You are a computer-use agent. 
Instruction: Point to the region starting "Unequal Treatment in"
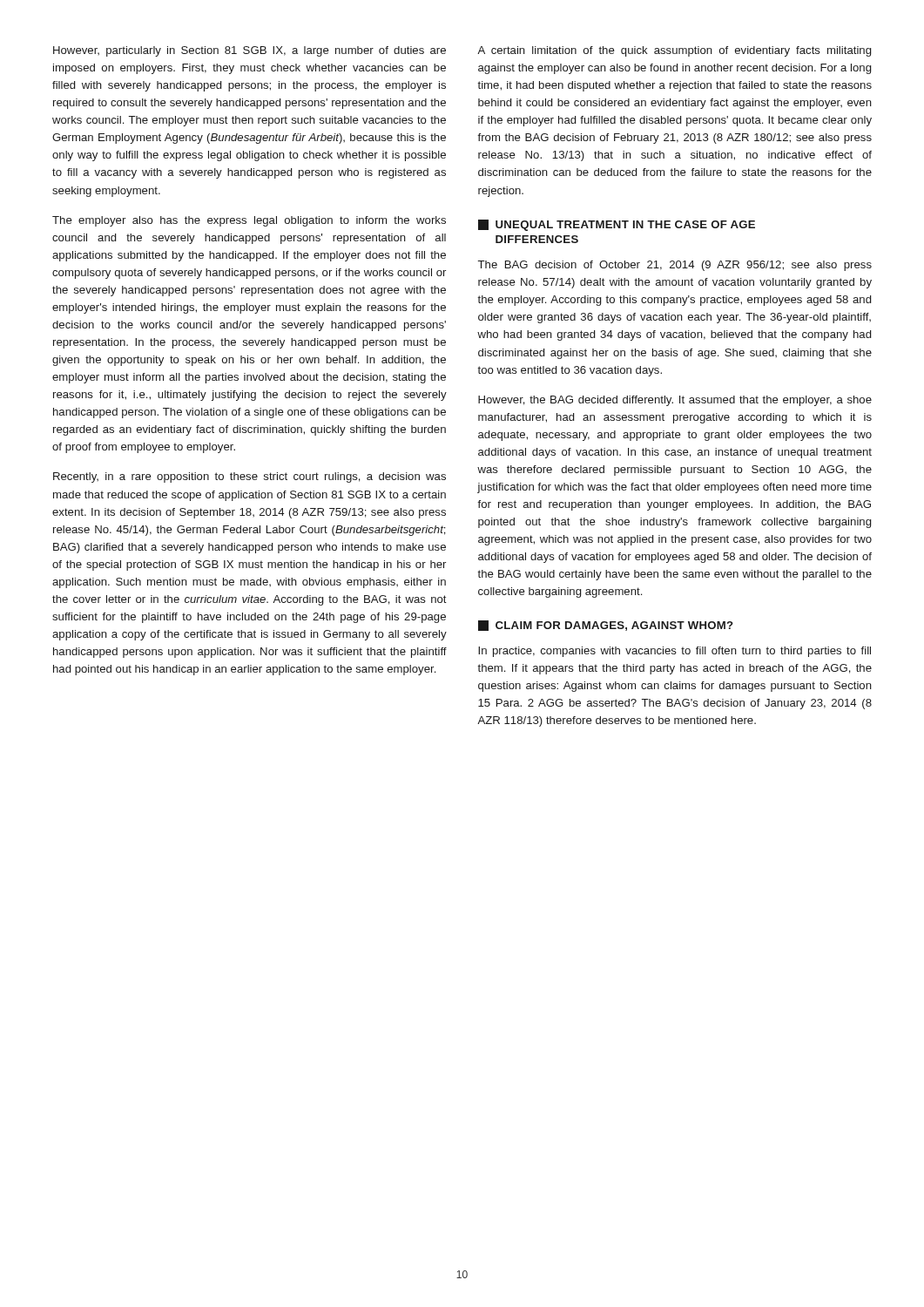(617, 232)
